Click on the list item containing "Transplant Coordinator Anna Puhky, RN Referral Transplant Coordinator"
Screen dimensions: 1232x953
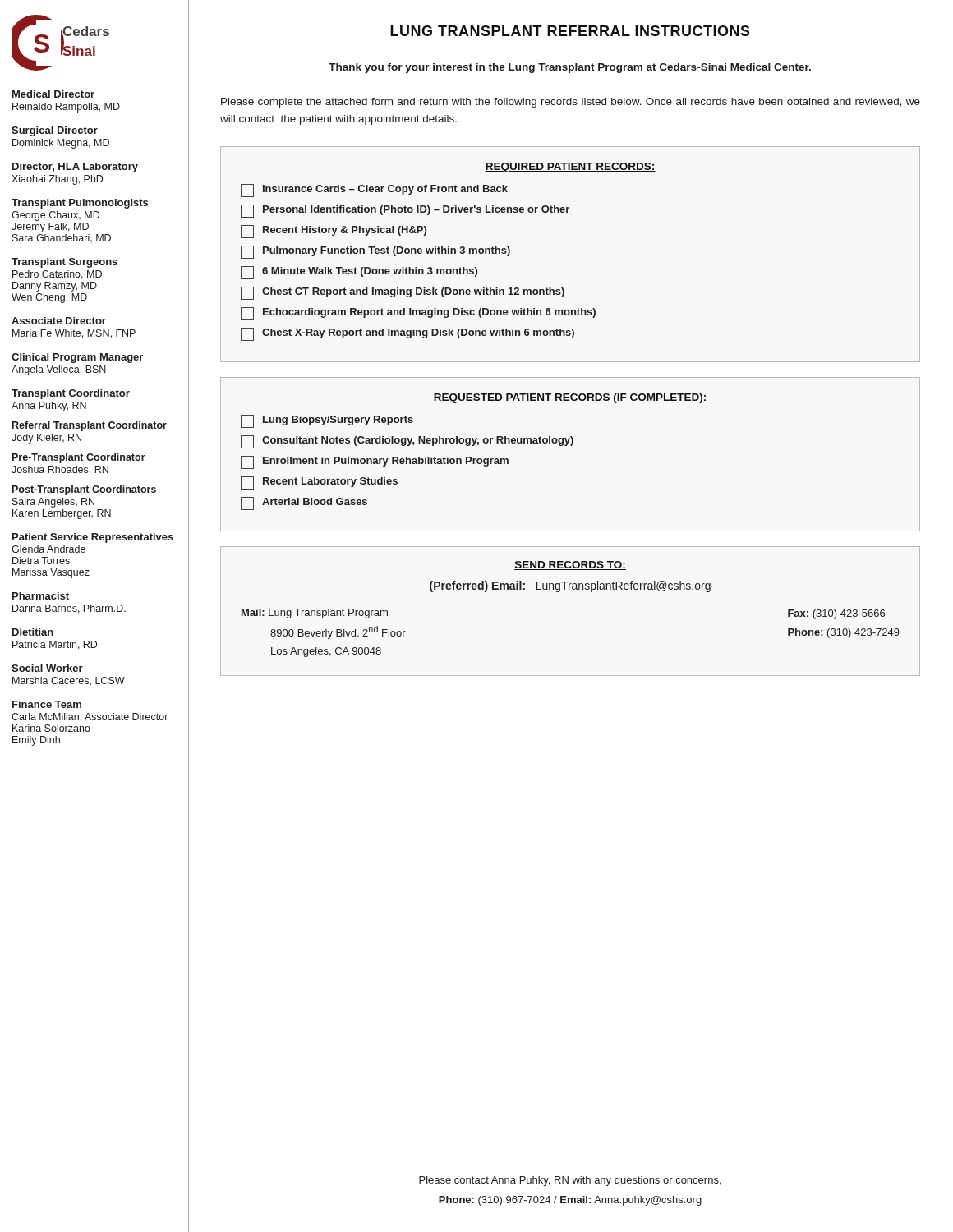tap(94, 453)
